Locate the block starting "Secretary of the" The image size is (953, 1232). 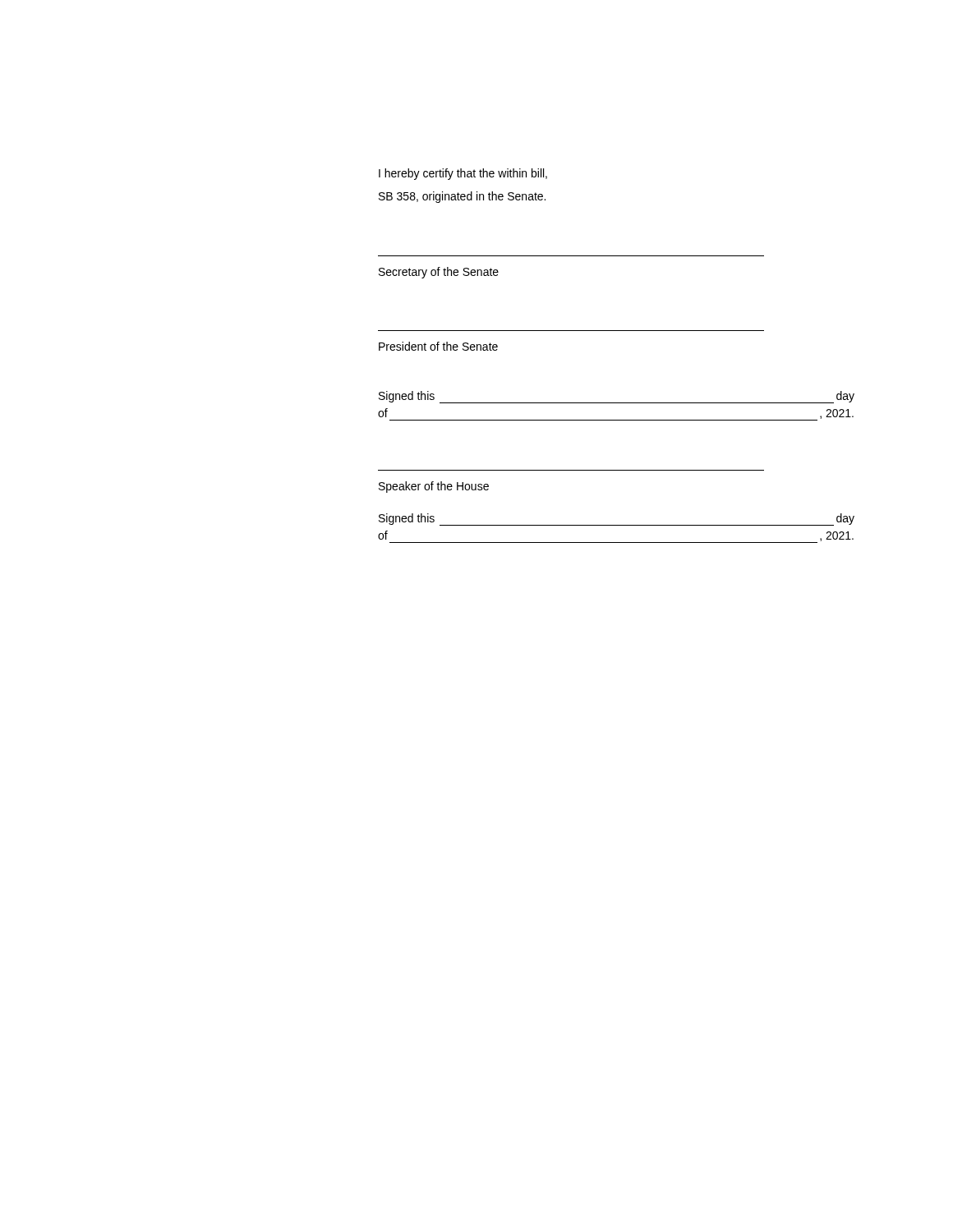pyautogui.click(x=438, y=272)
